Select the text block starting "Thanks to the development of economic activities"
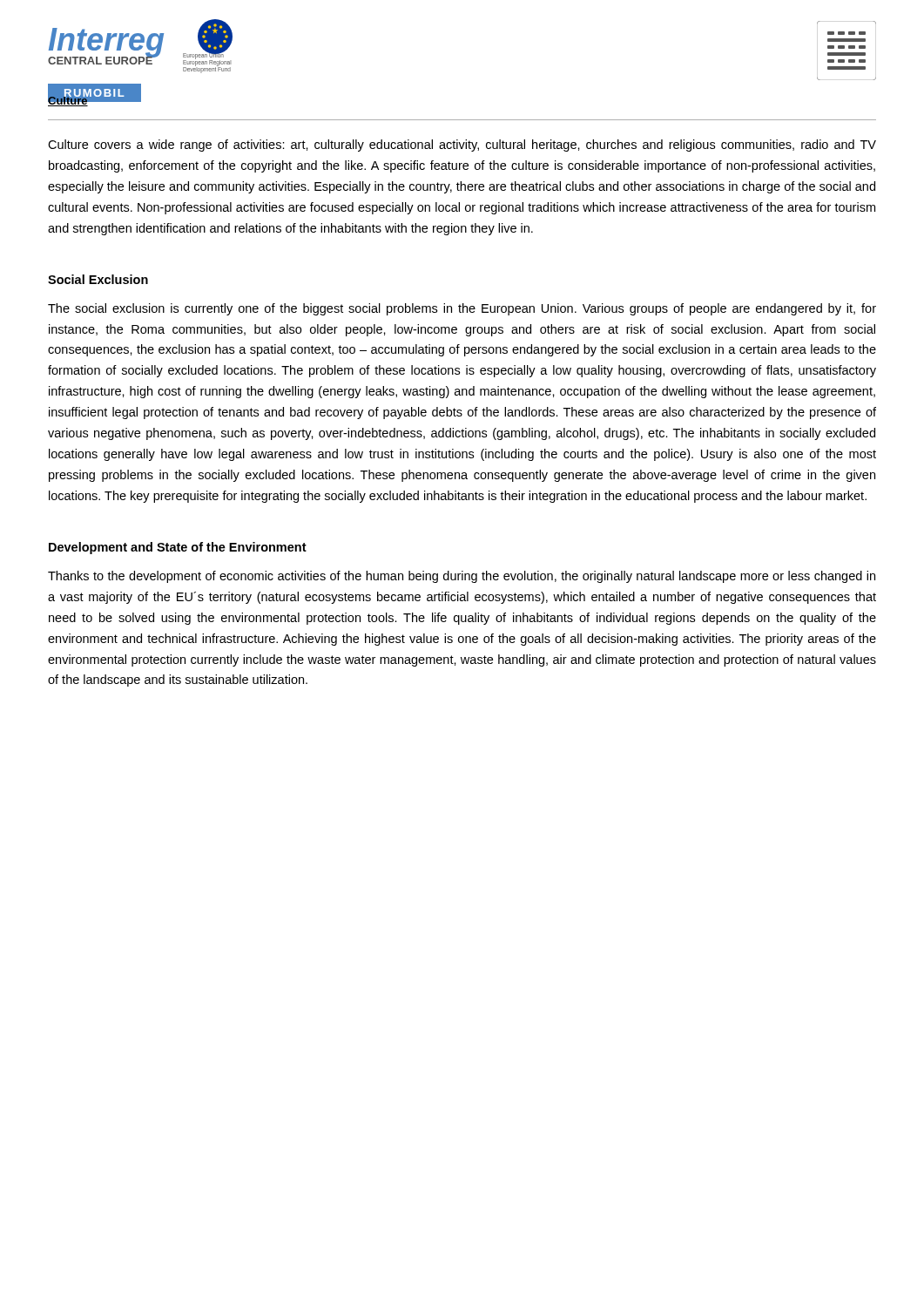 click(462, 628)
